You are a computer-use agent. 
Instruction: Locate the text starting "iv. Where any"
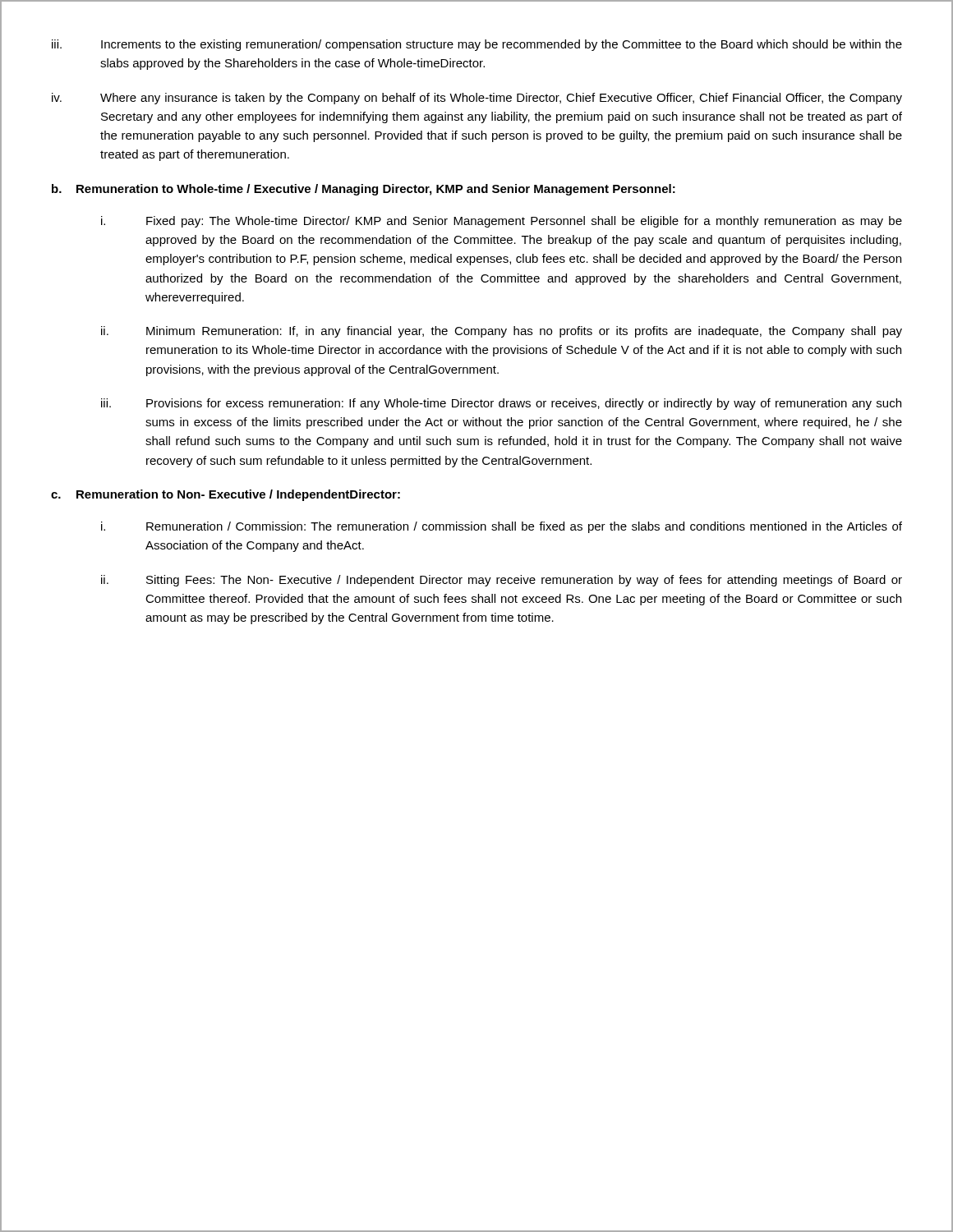click(476, 126)
